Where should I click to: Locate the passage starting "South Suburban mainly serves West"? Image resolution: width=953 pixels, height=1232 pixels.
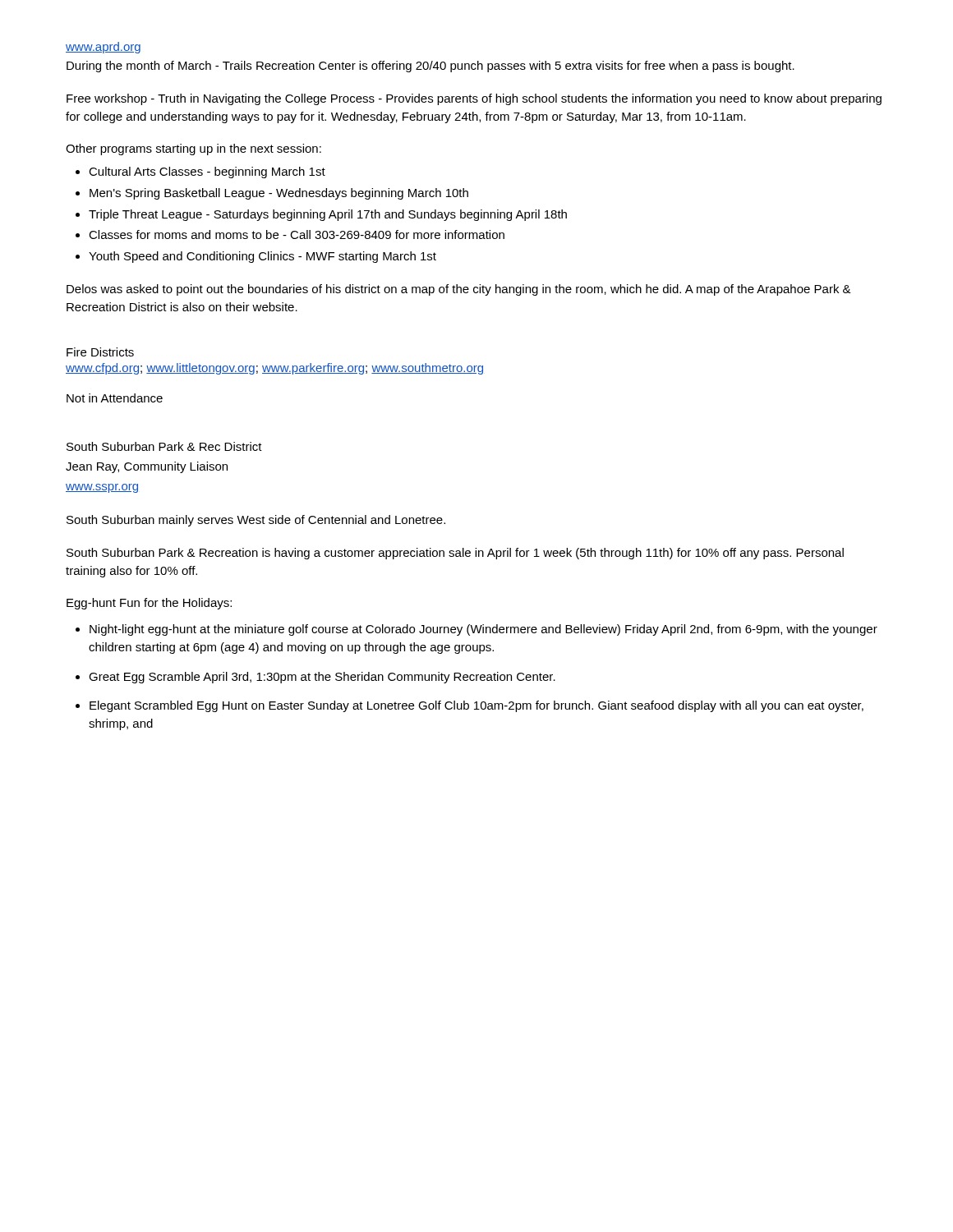pos(256,519)
